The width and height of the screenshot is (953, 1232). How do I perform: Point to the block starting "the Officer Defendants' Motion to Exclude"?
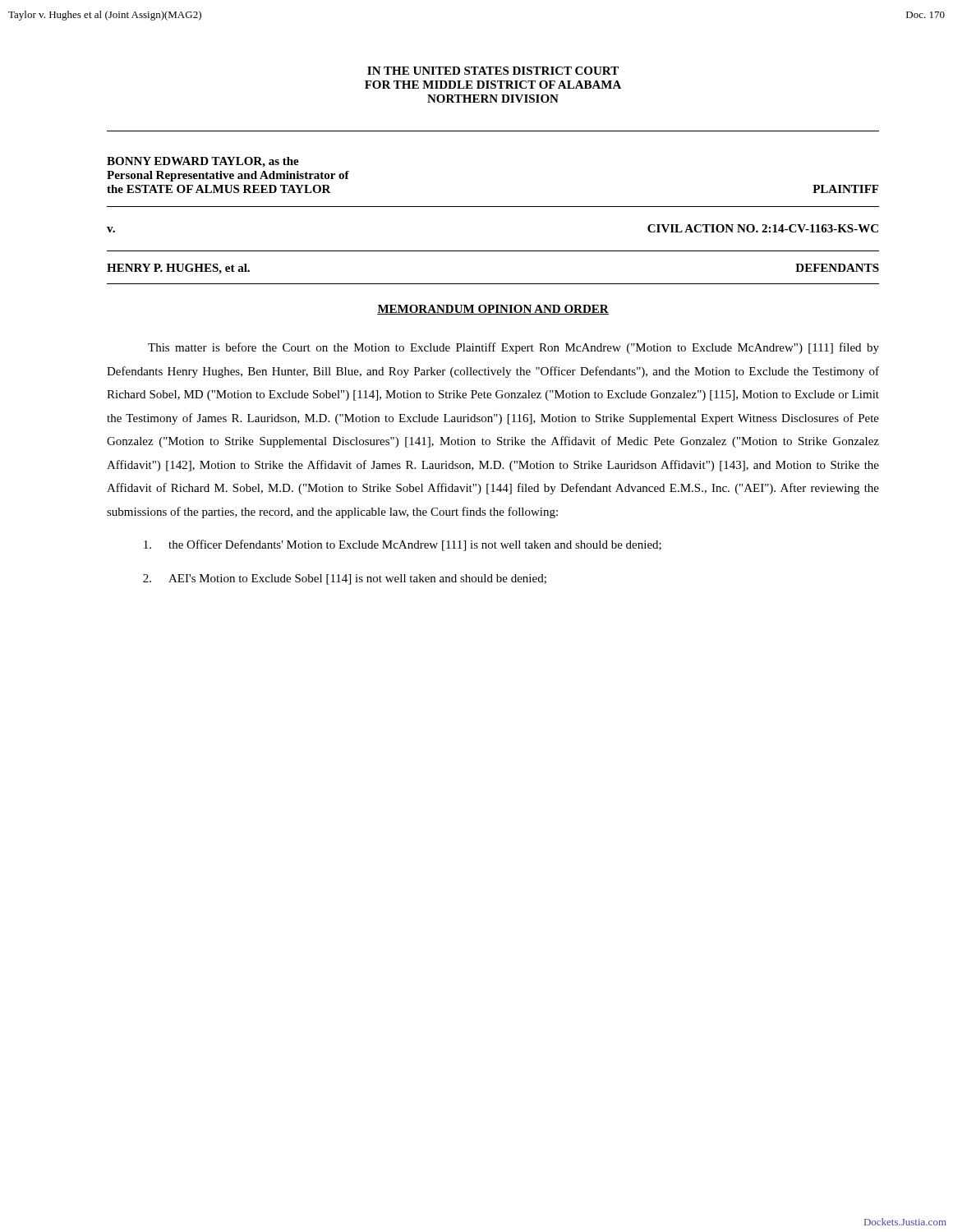coord(493,545)
